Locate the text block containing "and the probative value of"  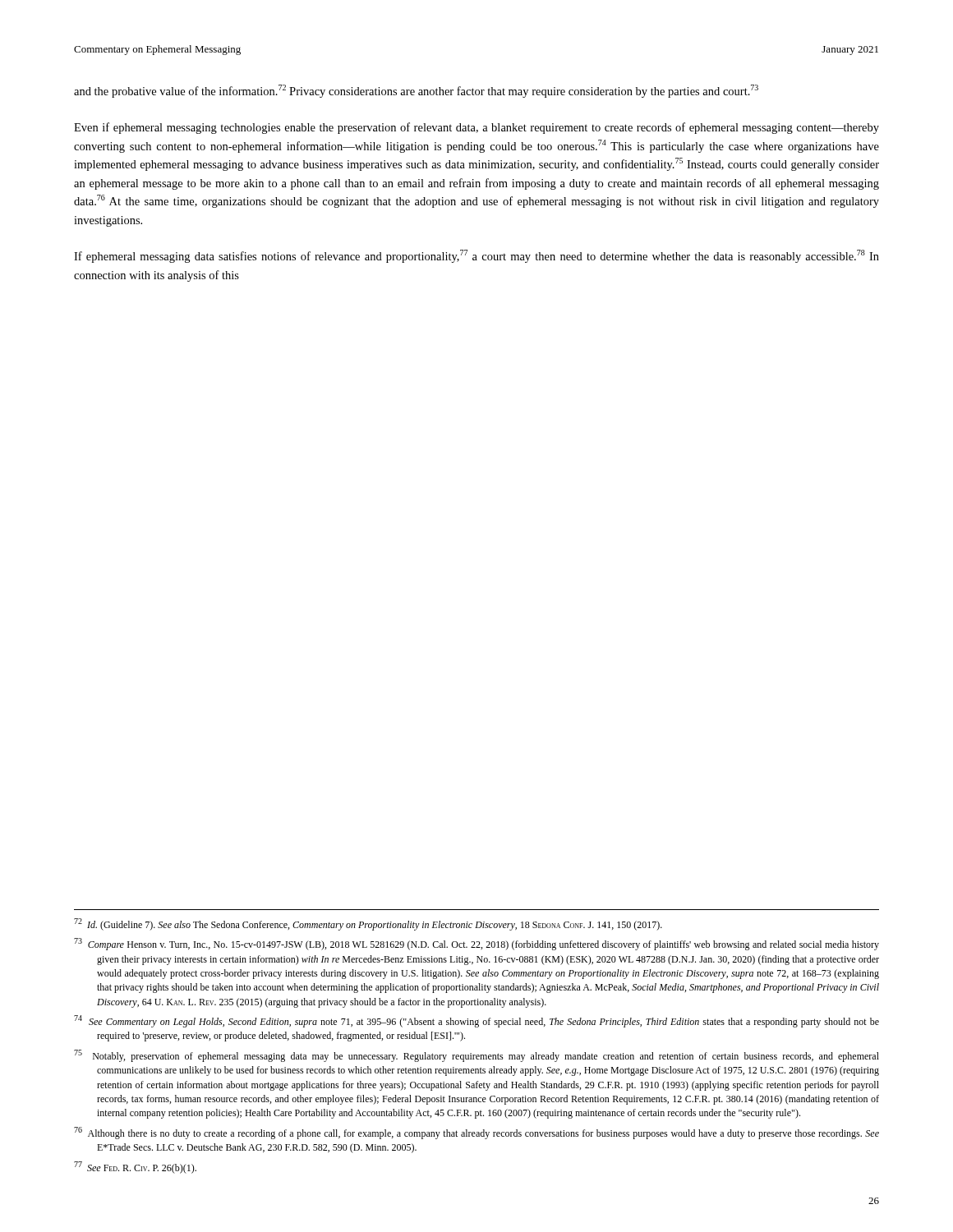(416, 90)
